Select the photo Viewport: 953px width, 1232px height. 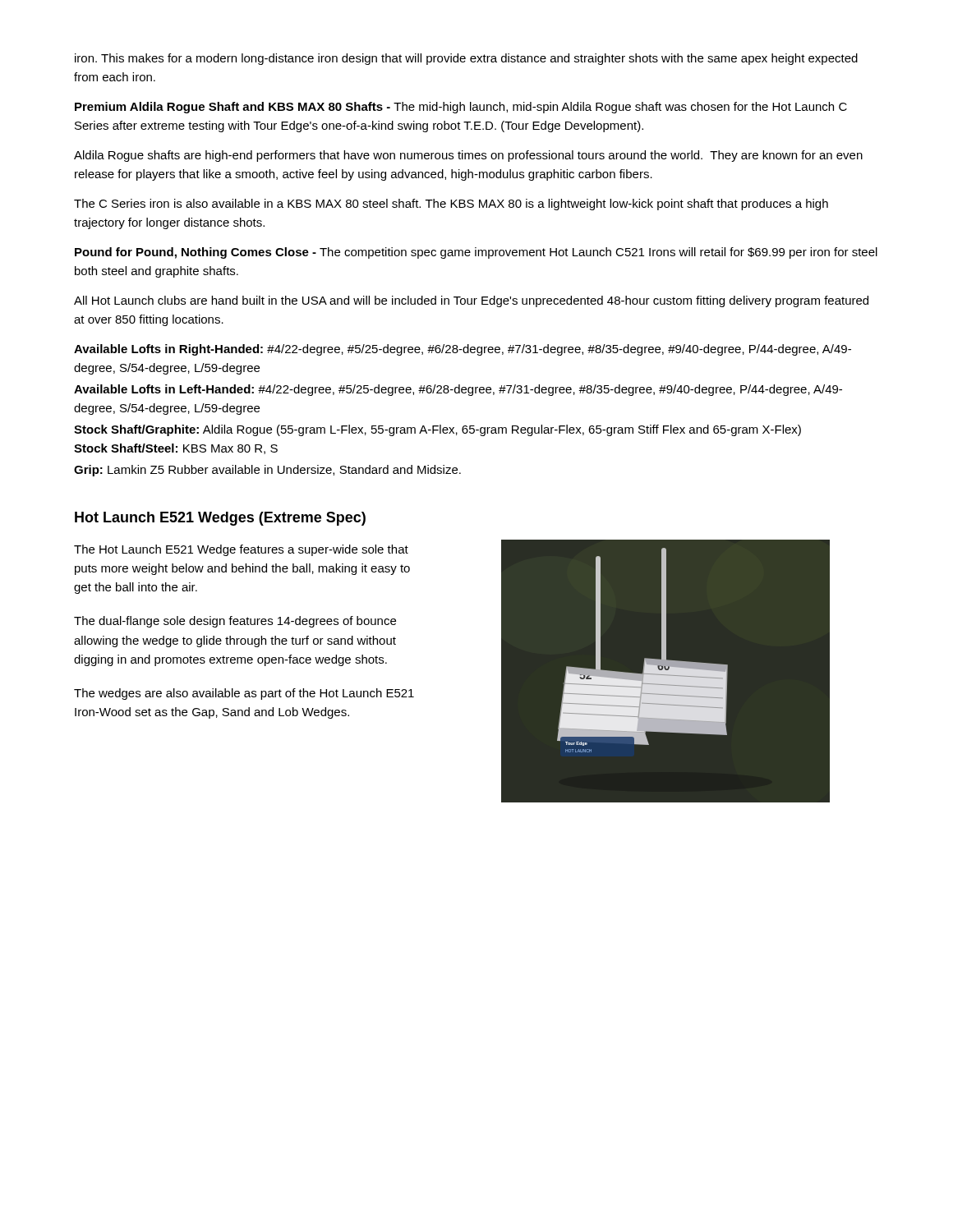click(x=665, y=671)
